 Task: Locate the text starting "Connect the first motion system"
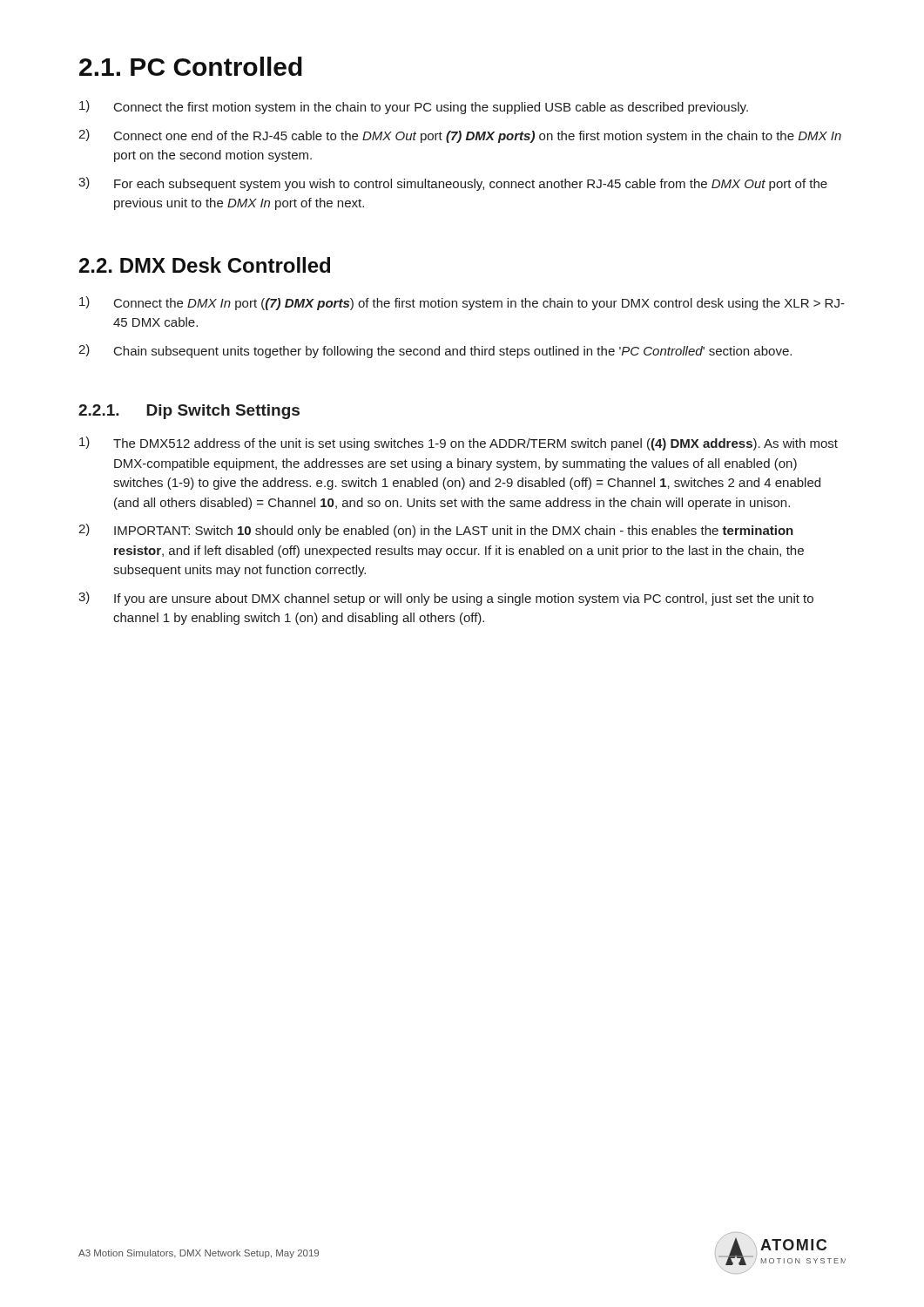[462, 107]
